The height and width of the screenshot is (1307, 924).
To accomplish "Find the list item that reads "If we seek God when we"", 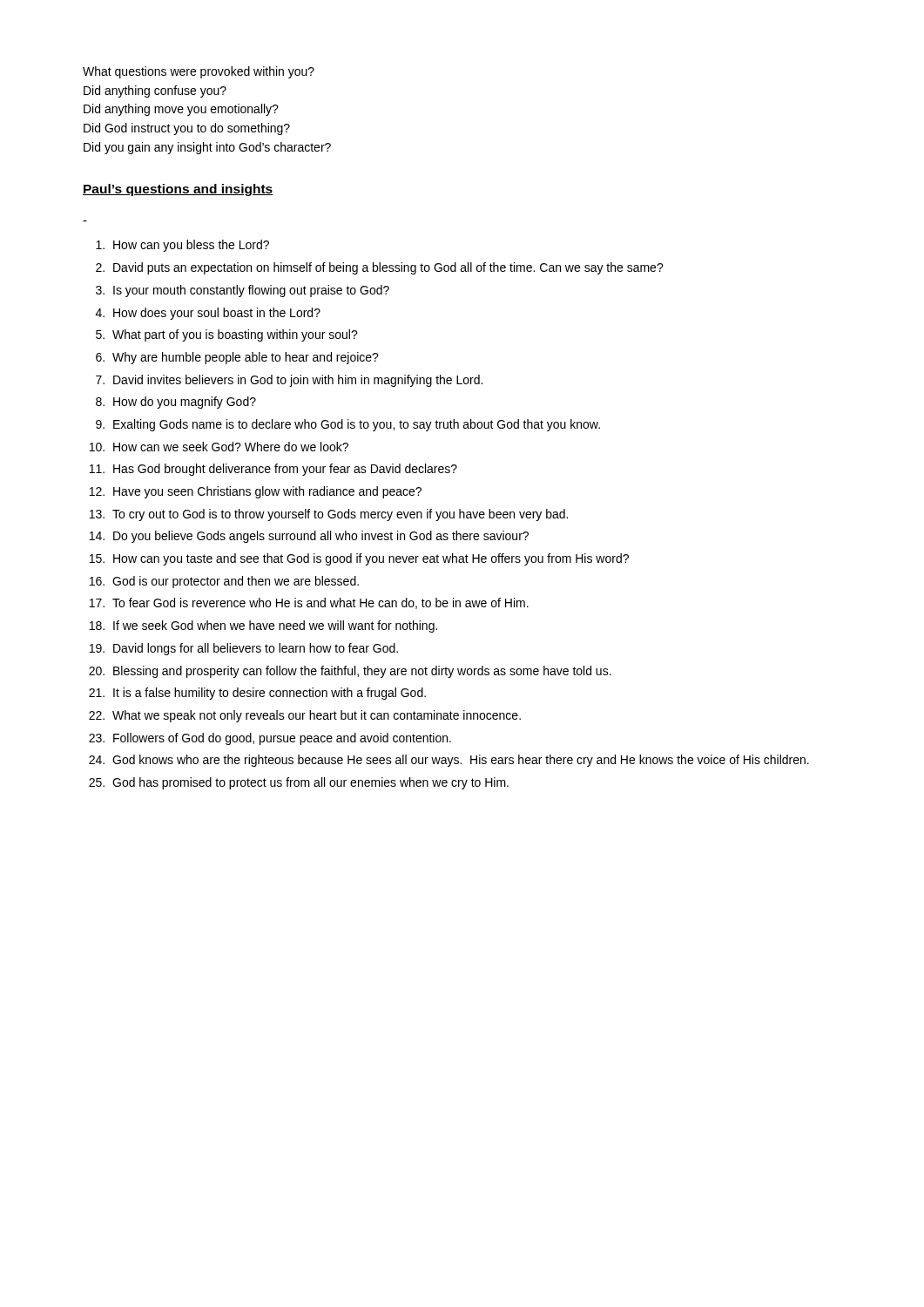I will [x=275, y=626].
